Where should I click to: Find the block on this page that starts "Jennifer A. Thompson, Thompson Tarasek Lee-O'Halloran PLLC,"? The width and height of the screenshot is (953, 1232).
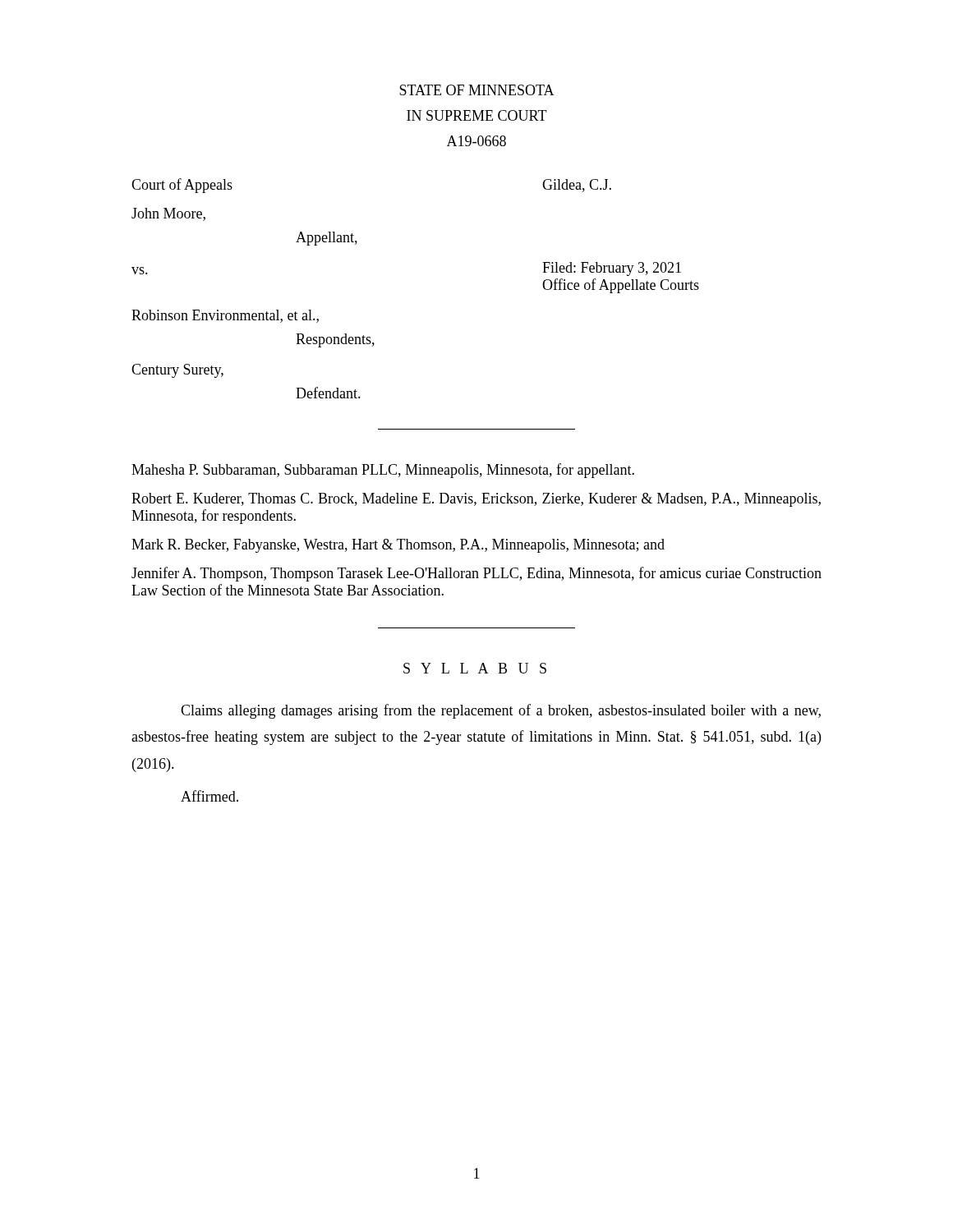point(476,582)
